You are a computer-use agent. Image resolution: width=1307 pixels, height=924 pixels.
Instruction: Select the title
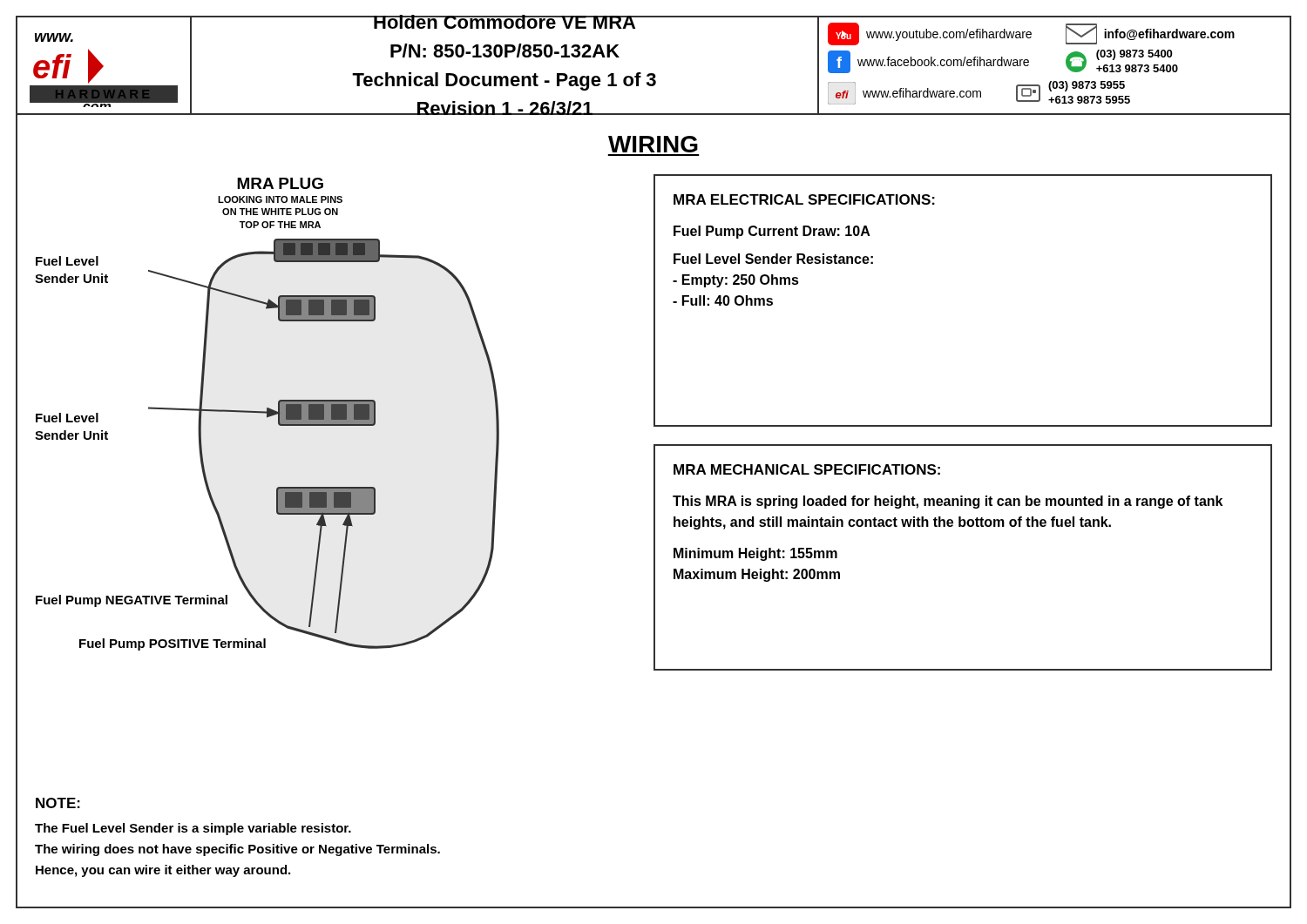pos(654,144)
